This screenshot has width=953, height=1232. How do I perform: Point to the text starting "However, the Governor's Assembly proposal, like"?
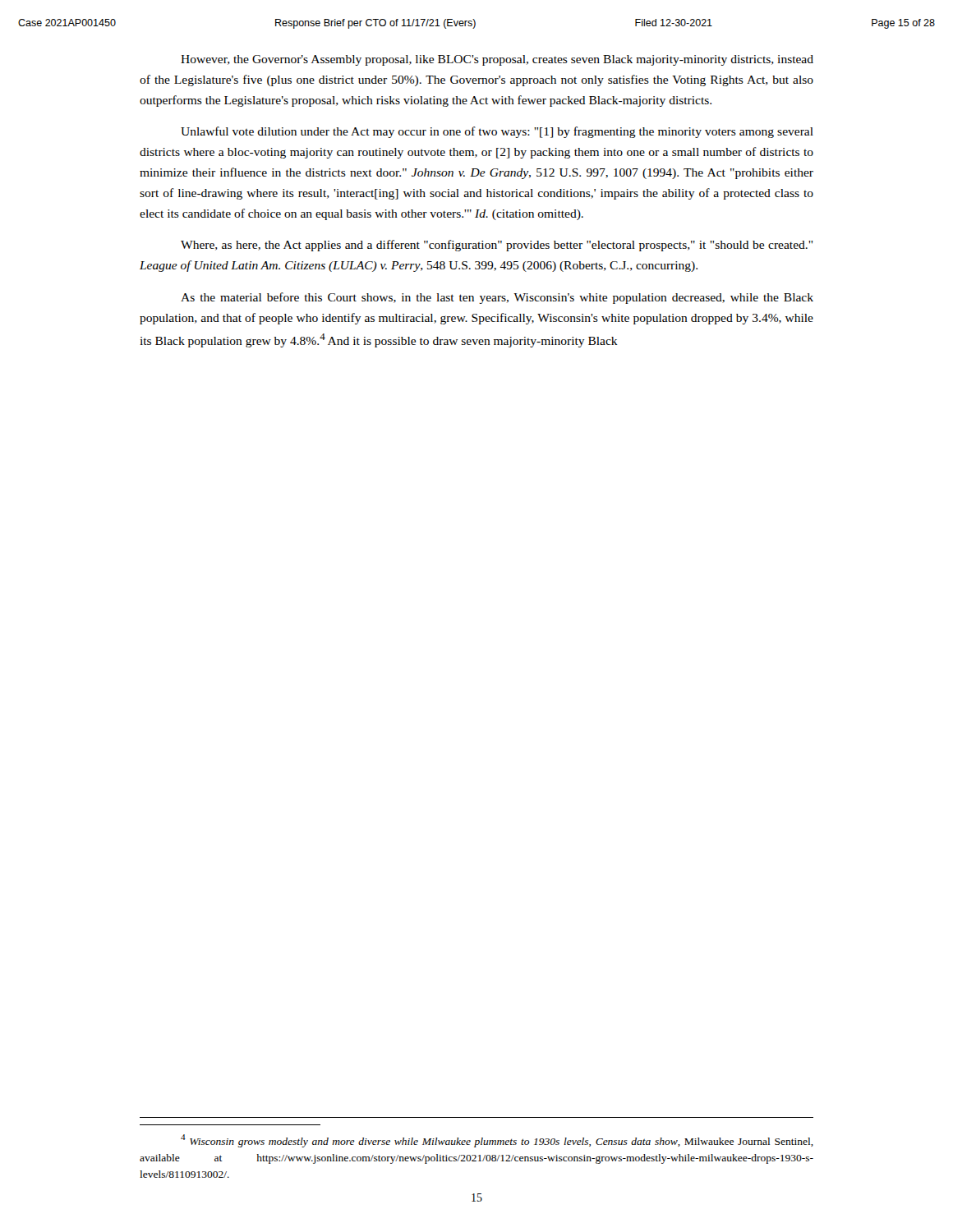[476, 80]
